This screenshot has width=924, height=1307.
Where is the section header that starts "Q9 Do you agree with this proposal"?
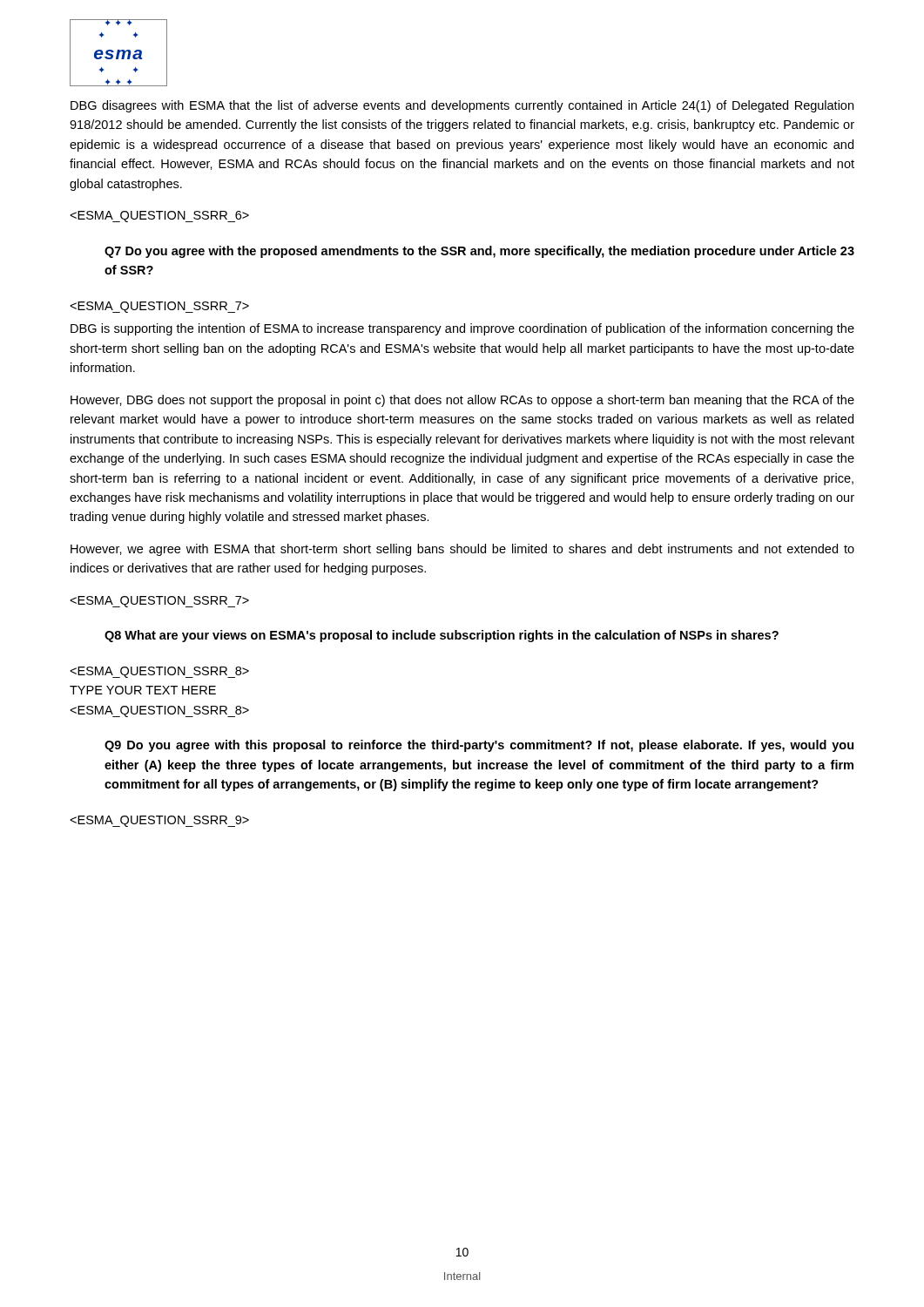coord(479,765)
